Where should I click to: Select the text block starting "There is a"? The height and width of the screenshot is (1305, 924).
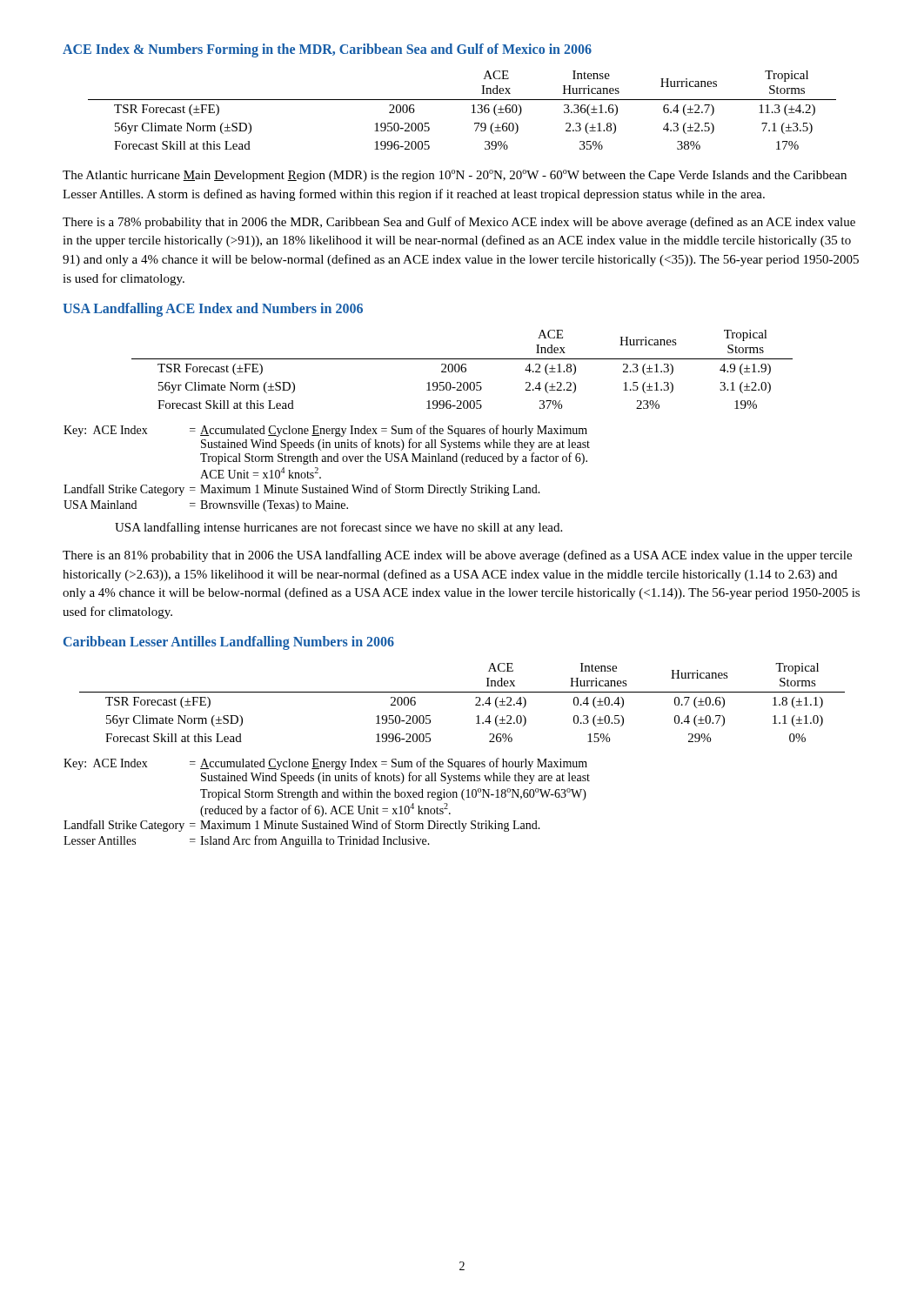pos(462,251)
